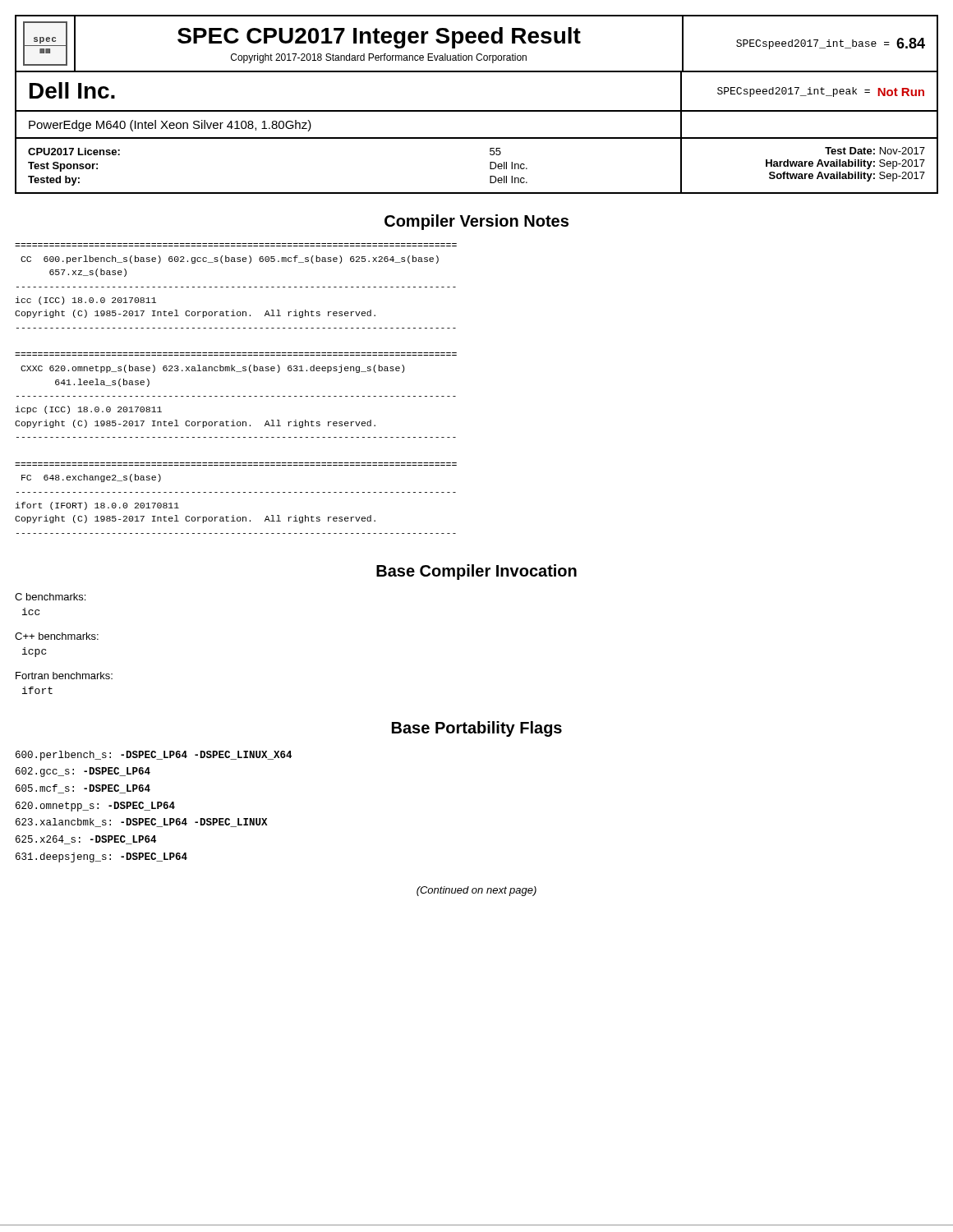Where does it say "Base Portability Flags"?

pos(476,728)
